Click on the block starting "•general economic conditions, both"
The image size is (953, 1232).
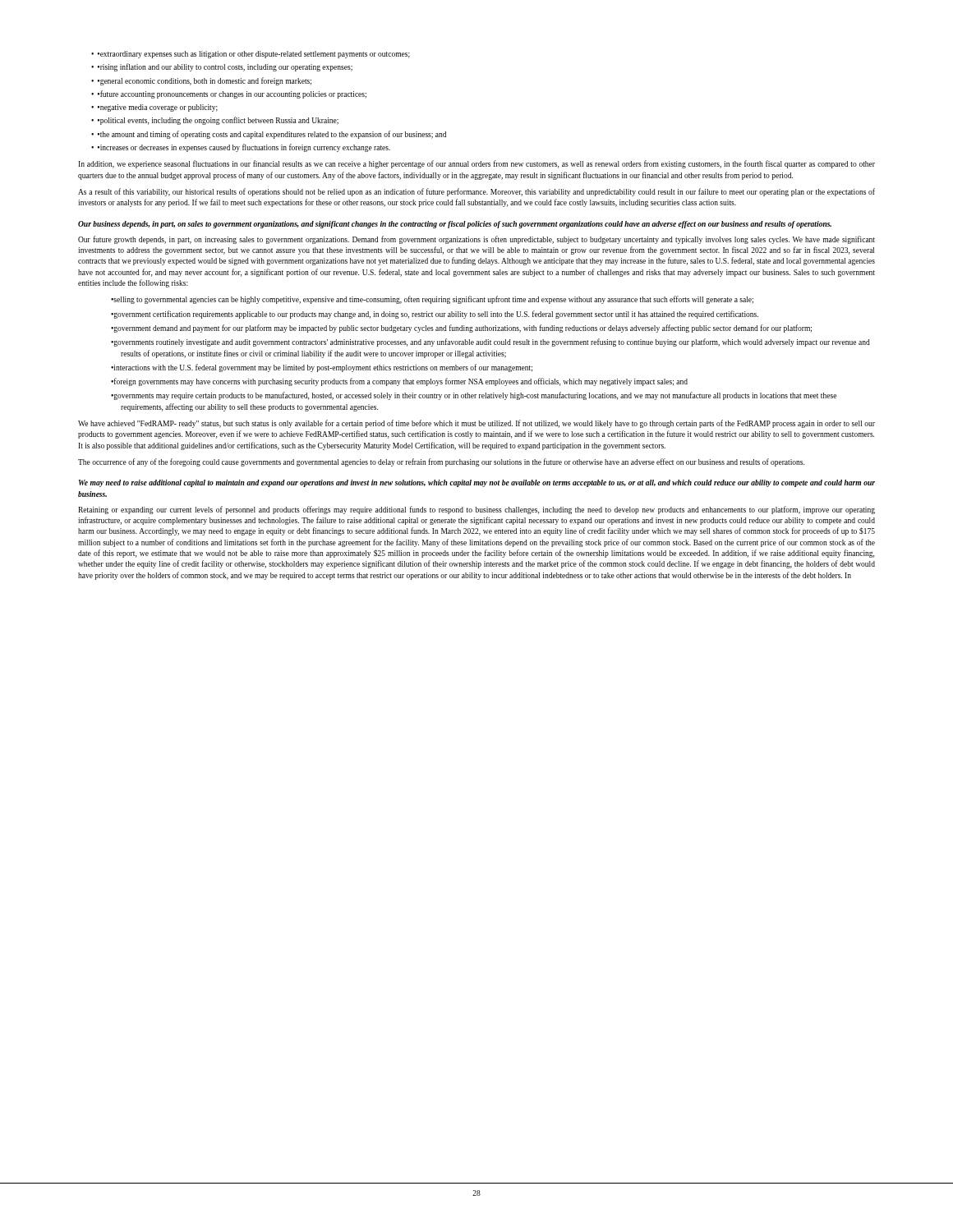[x=205, y=81]
